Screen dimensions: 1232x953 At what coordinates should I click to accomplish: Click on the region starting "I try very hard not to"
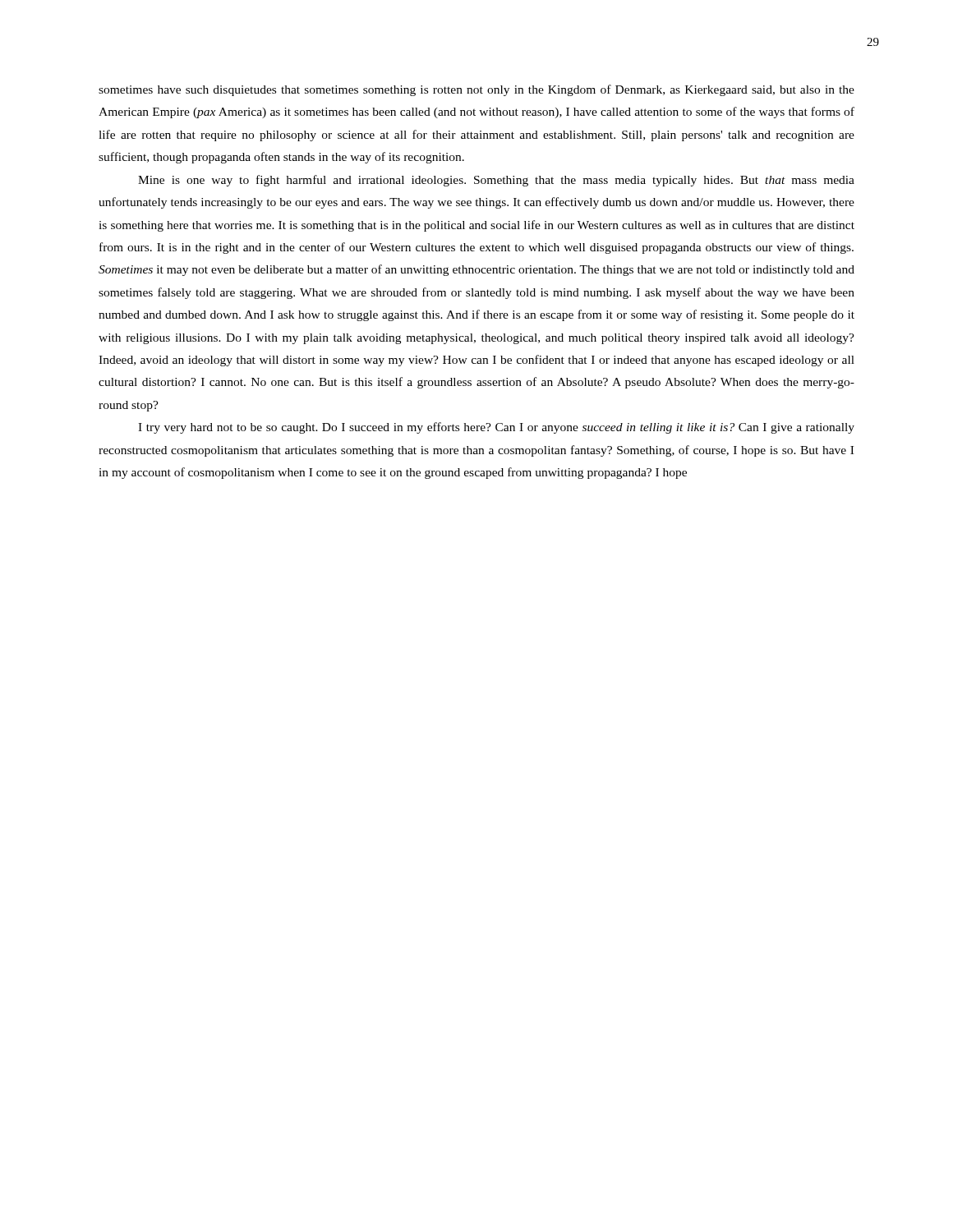click(476, 449)
